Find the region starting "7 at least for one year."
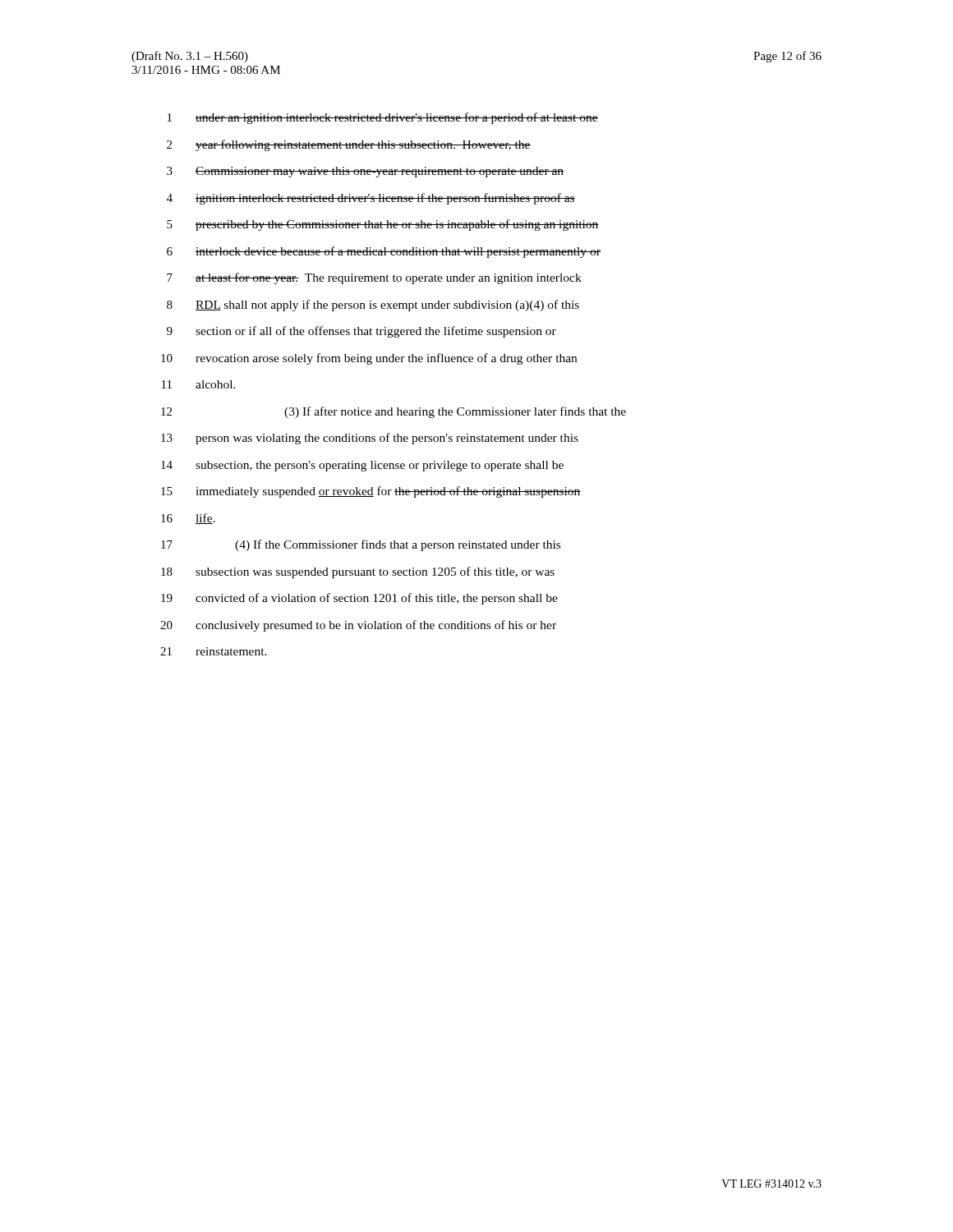This screenshot has height=1232, width=953. click(476, 278)
